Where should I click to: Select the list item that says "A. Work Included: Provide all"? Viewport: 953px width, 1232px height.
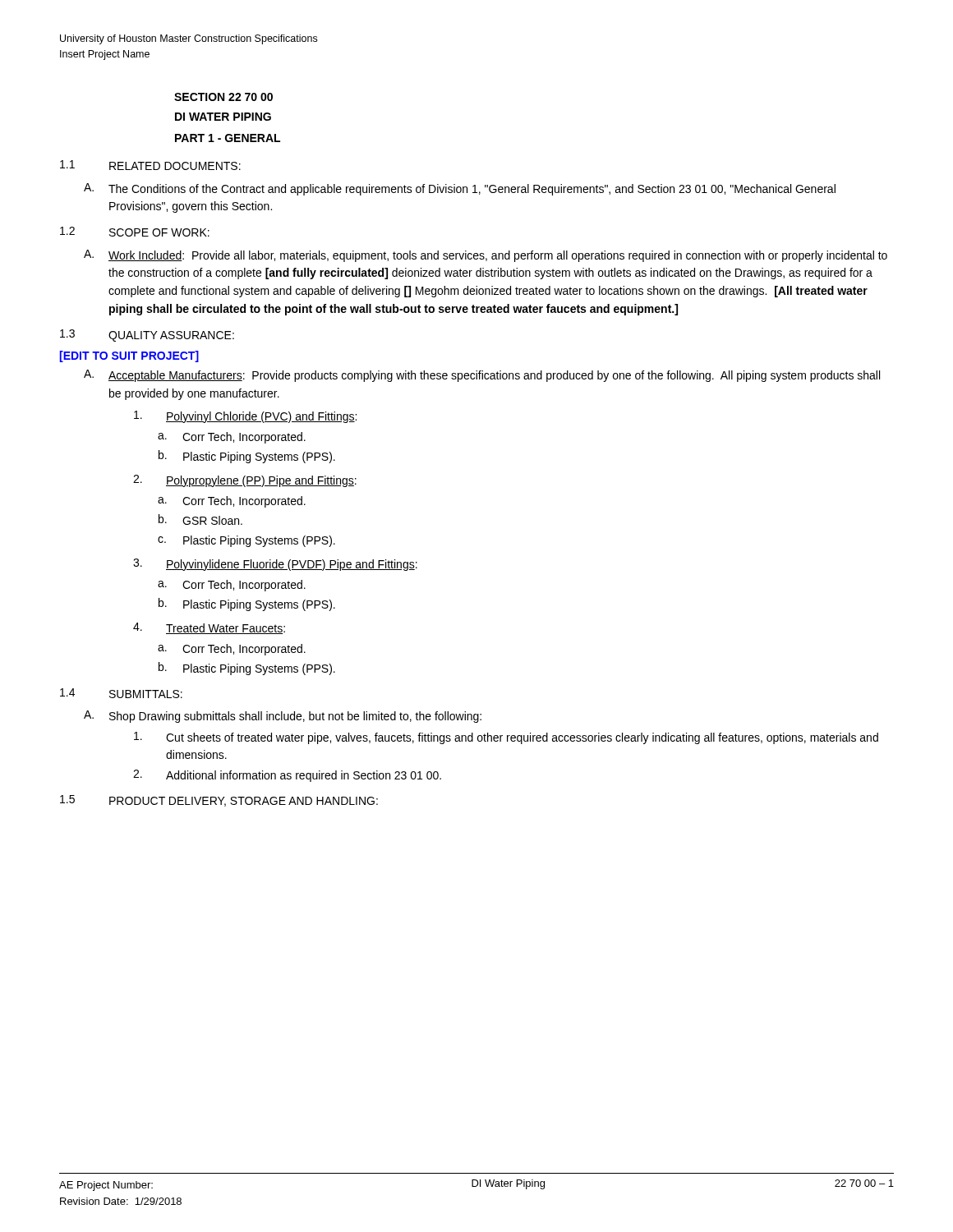489,283
